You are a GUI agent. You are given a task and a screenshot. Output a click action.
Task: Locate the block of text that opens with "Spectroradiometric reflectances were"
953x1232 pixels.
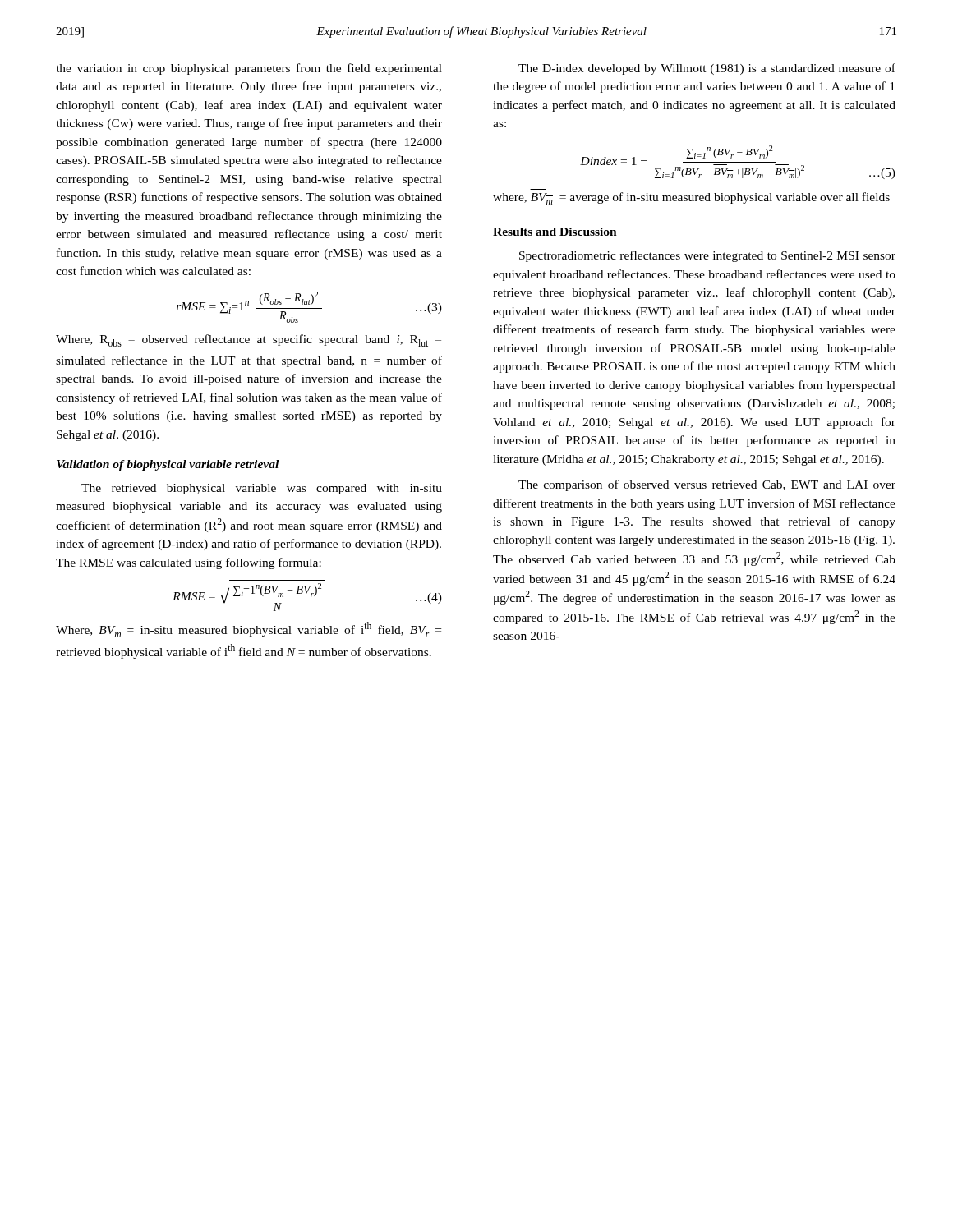694,357
